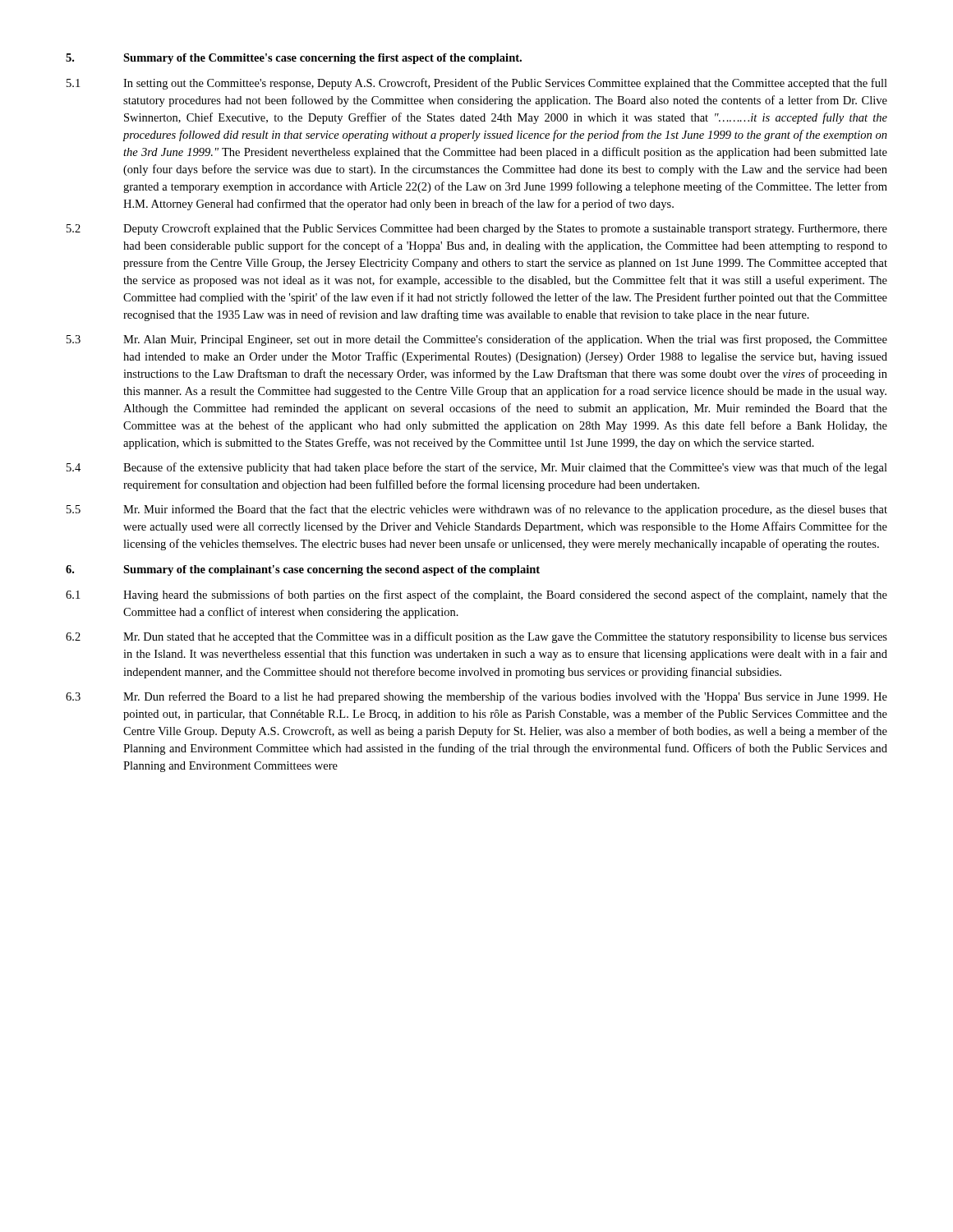Click on the passage starting "1 Having heard the submissions of"

476,604
